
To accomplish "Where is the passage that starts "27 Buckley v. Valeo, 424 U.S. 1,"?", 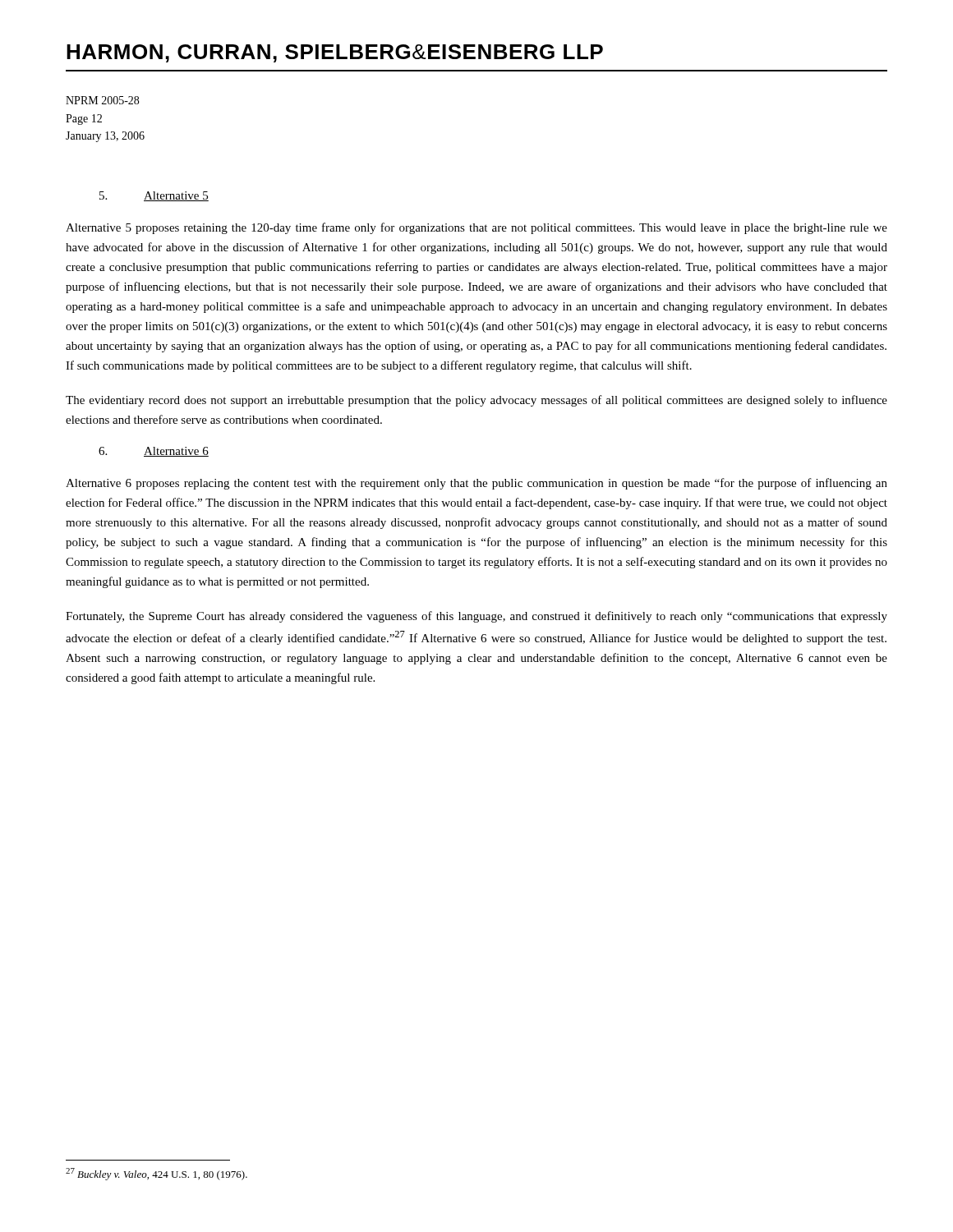I will (157, 1174).
